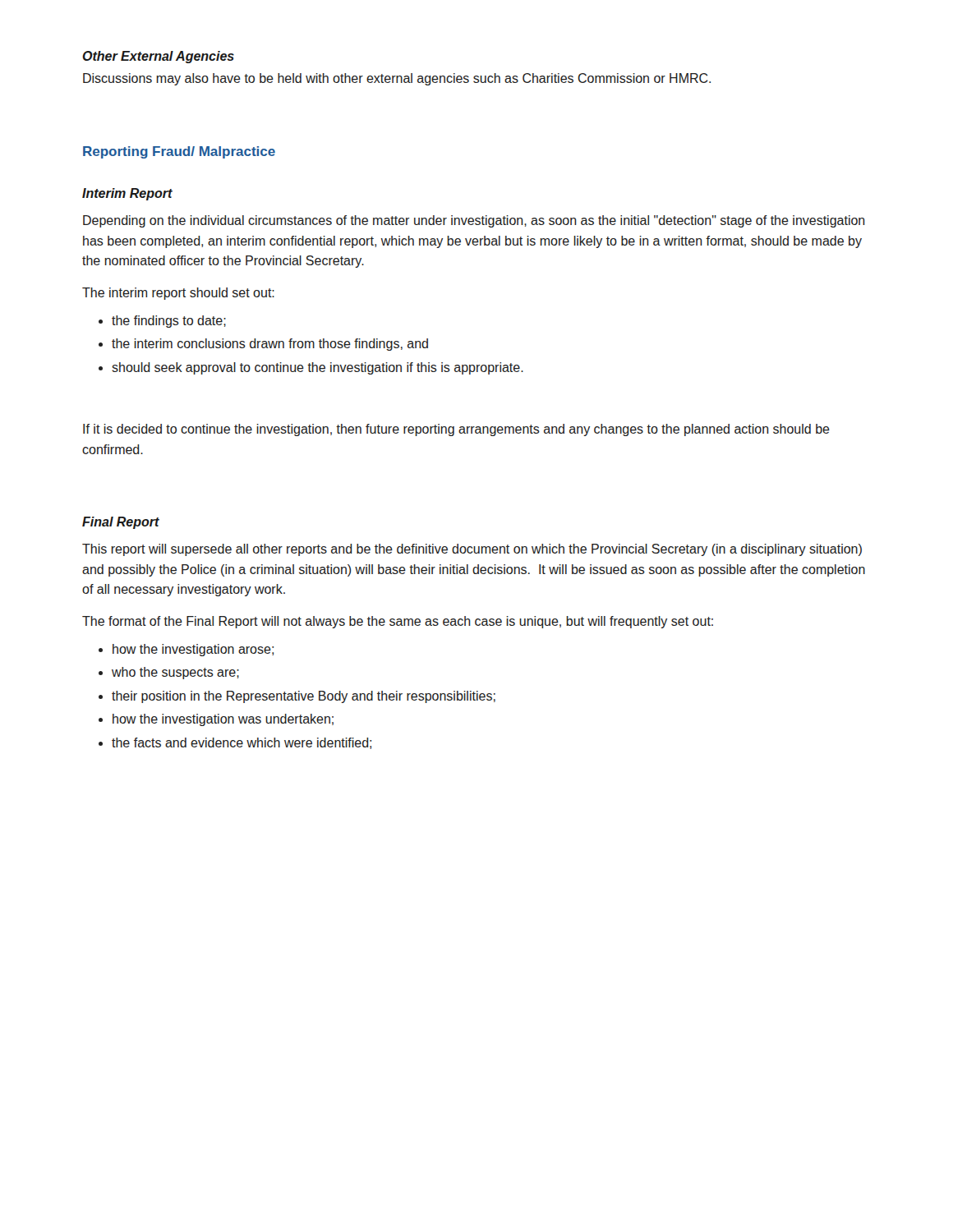
Task: Find the text block with the text "This report will supersede all"
Action: [x=474, y=569]
